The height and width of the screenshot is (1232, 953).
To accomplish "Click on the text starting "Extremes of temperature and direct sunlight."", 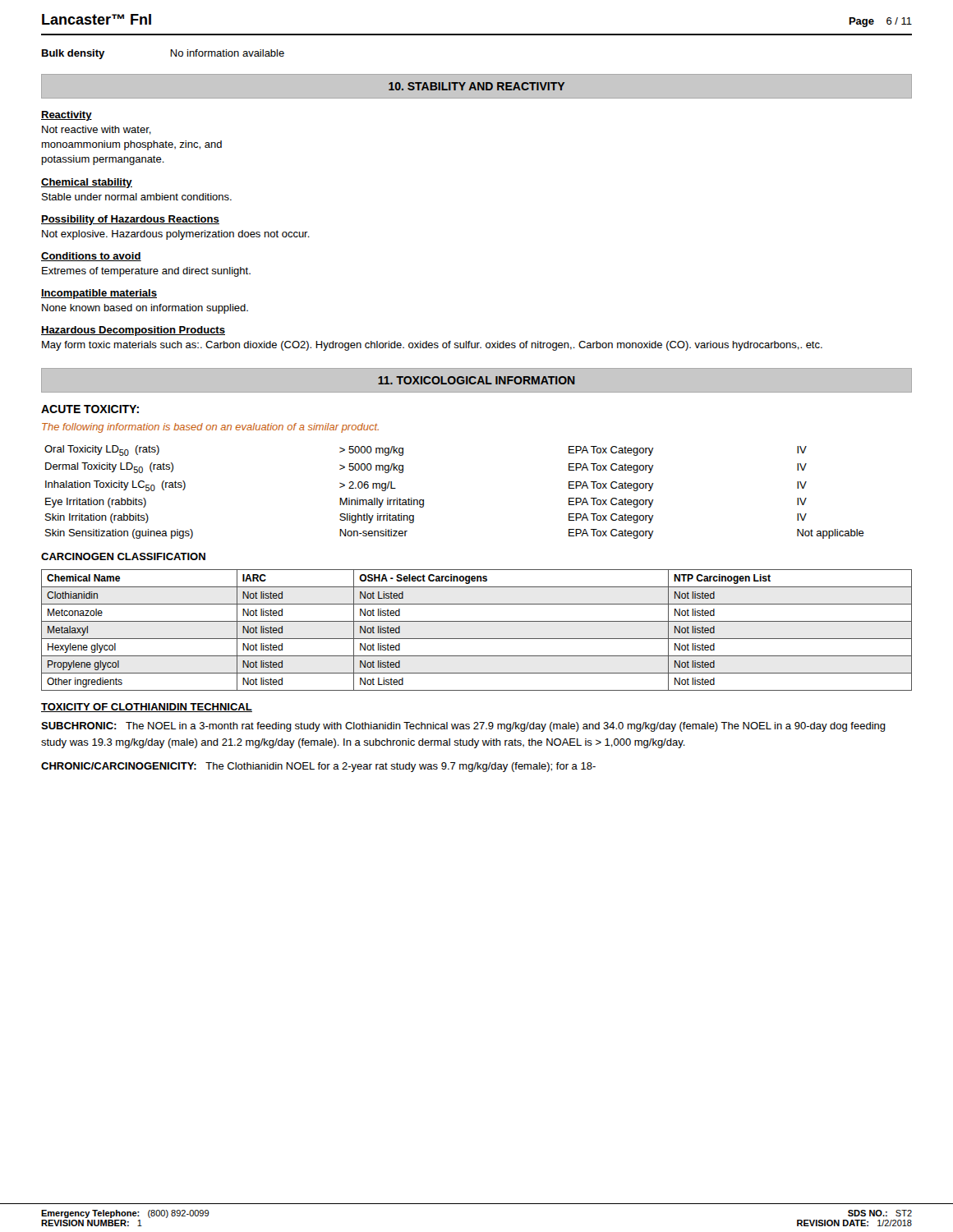I will [x=146, y=271].
